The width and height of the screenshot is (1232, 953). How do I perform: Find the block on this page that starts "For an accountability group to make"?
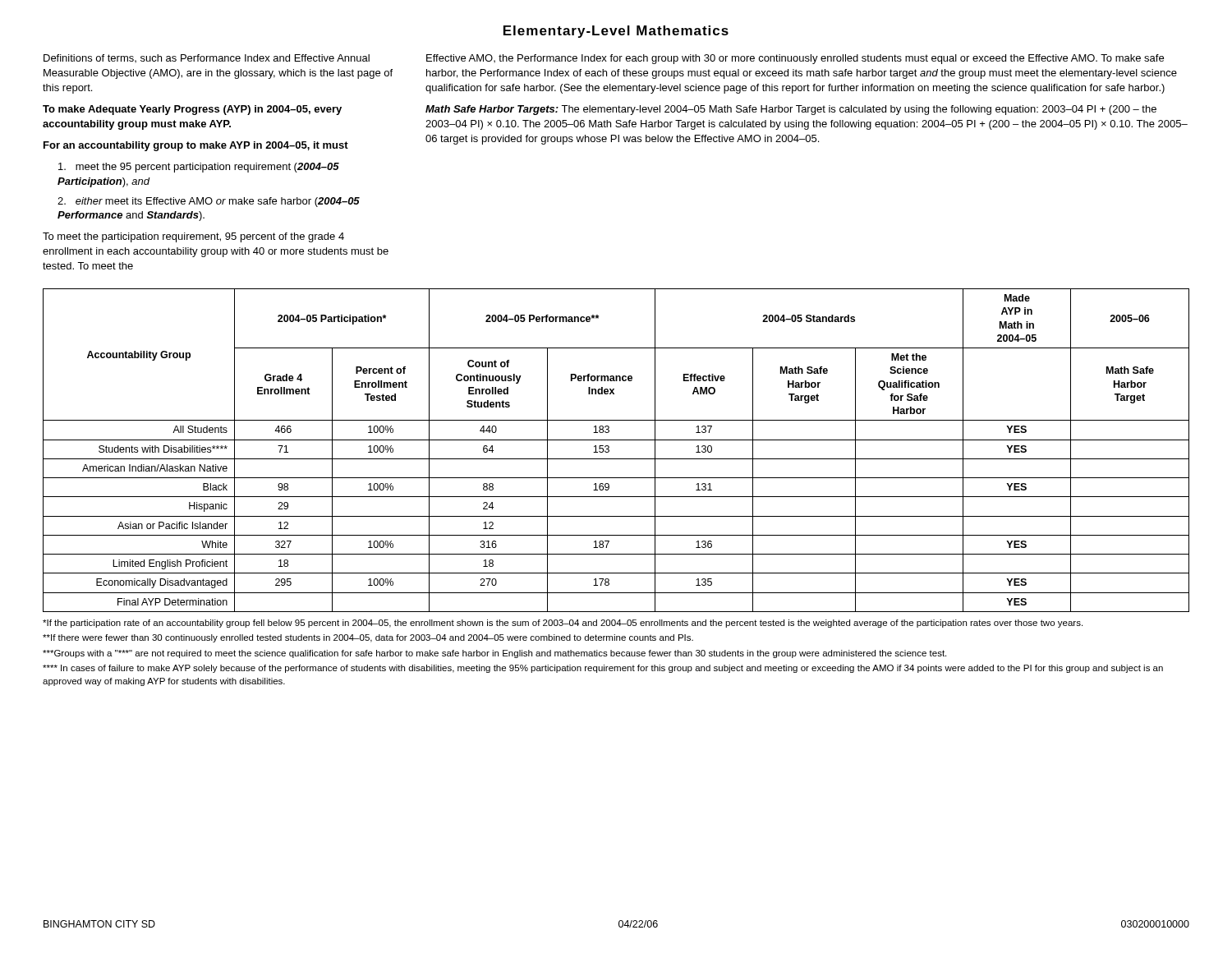(219, 145)
